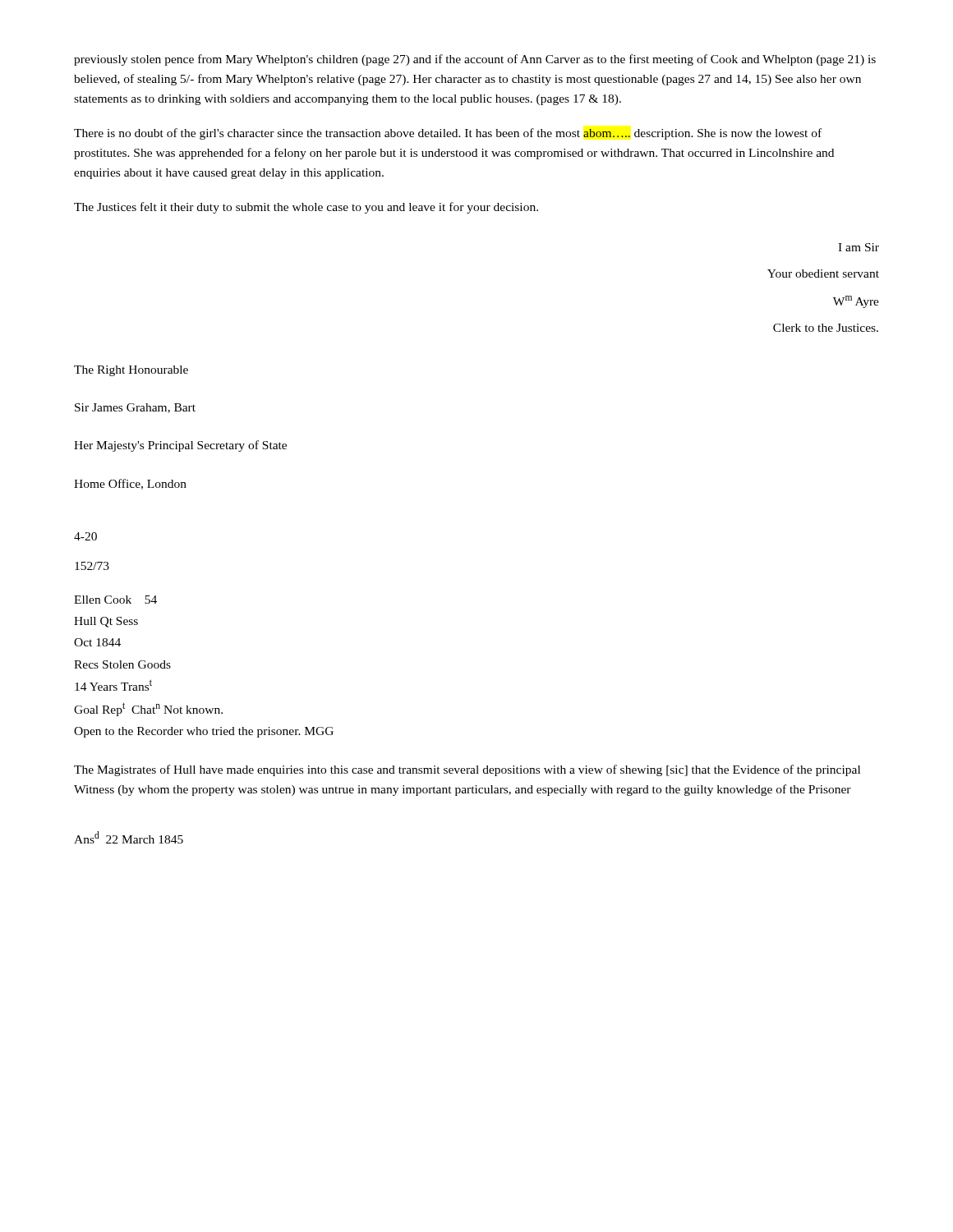Point to "The Right Honourable"
This screenshot has width=953, height=1232.
131,369
